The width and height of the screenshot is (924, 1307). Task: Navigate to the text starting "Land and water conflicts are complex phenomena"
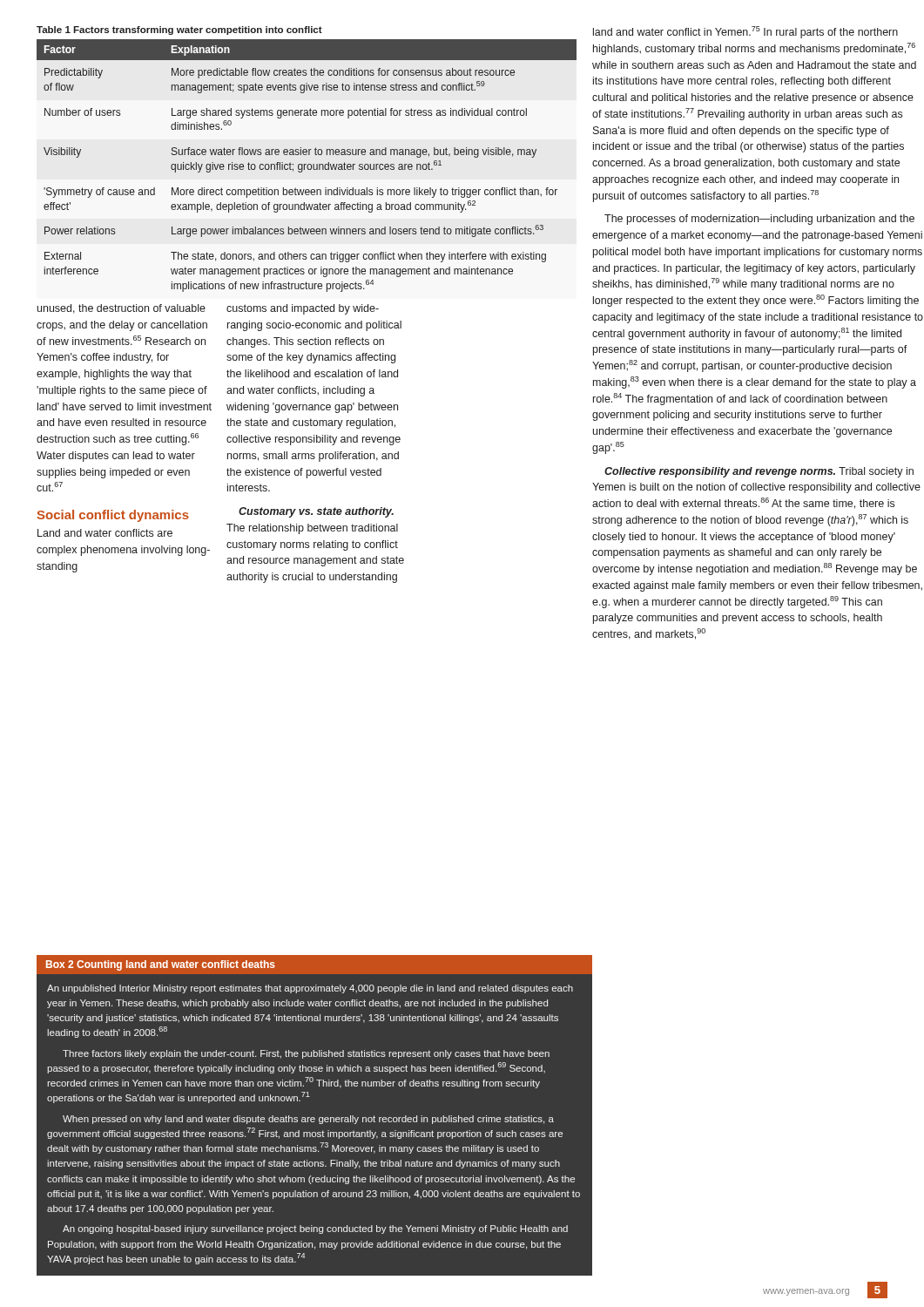(x=126, y=550)
